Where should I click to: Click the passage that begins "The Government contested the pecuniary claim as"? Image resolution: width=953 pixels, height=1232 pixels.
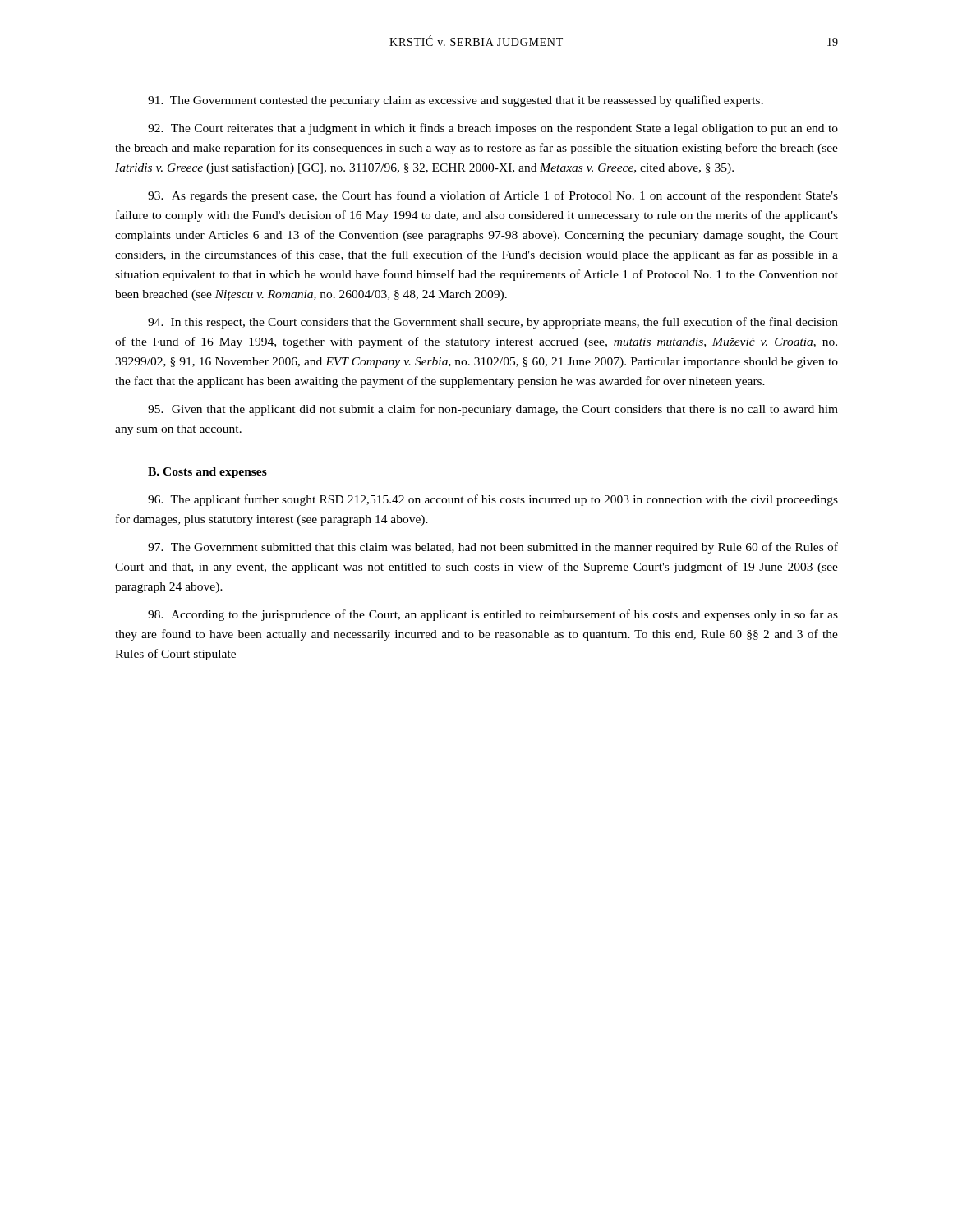(456, 100)
